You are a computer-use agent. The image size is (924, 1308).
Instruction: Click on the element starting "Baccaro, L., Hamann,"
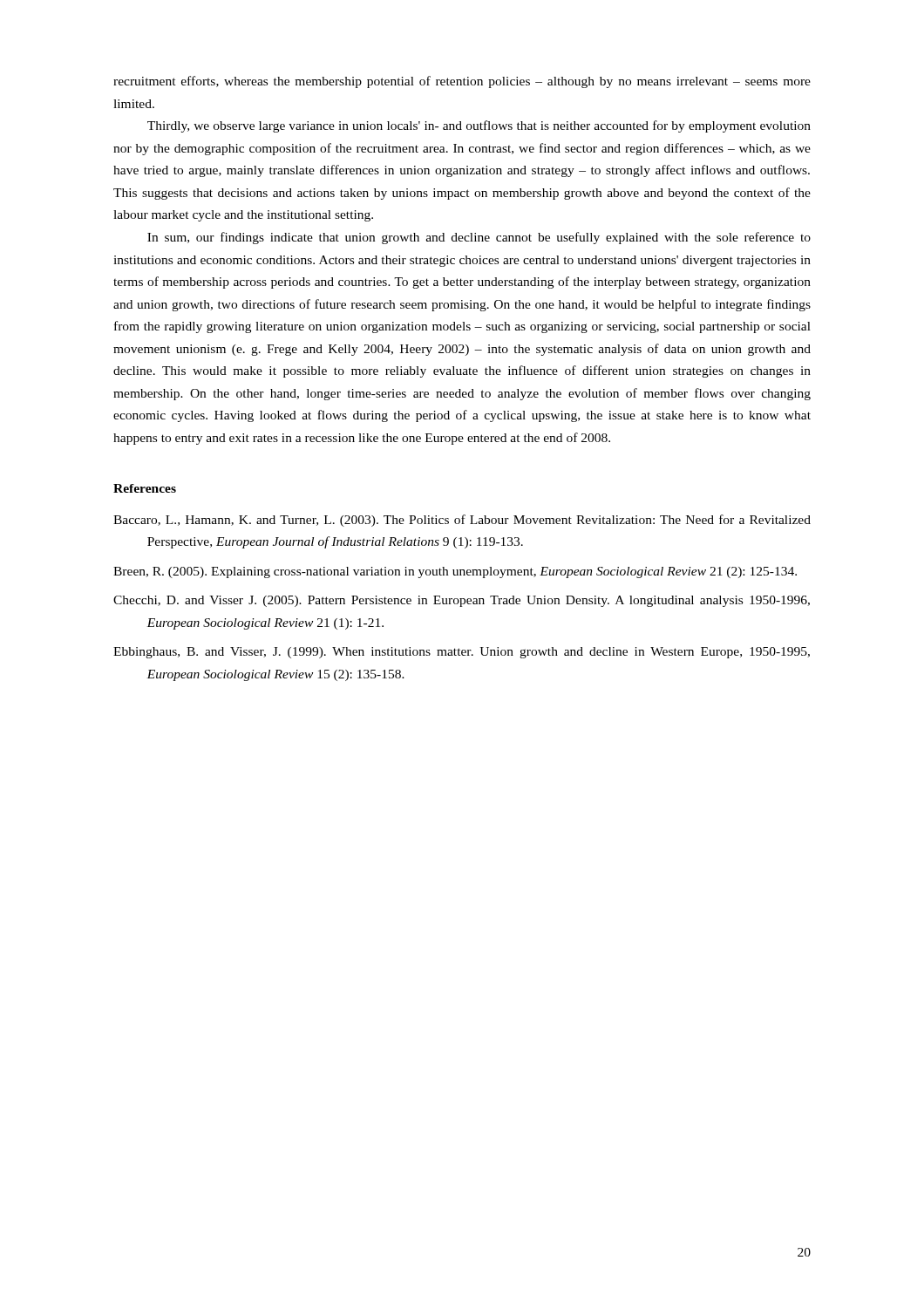(x=462, y=530)
